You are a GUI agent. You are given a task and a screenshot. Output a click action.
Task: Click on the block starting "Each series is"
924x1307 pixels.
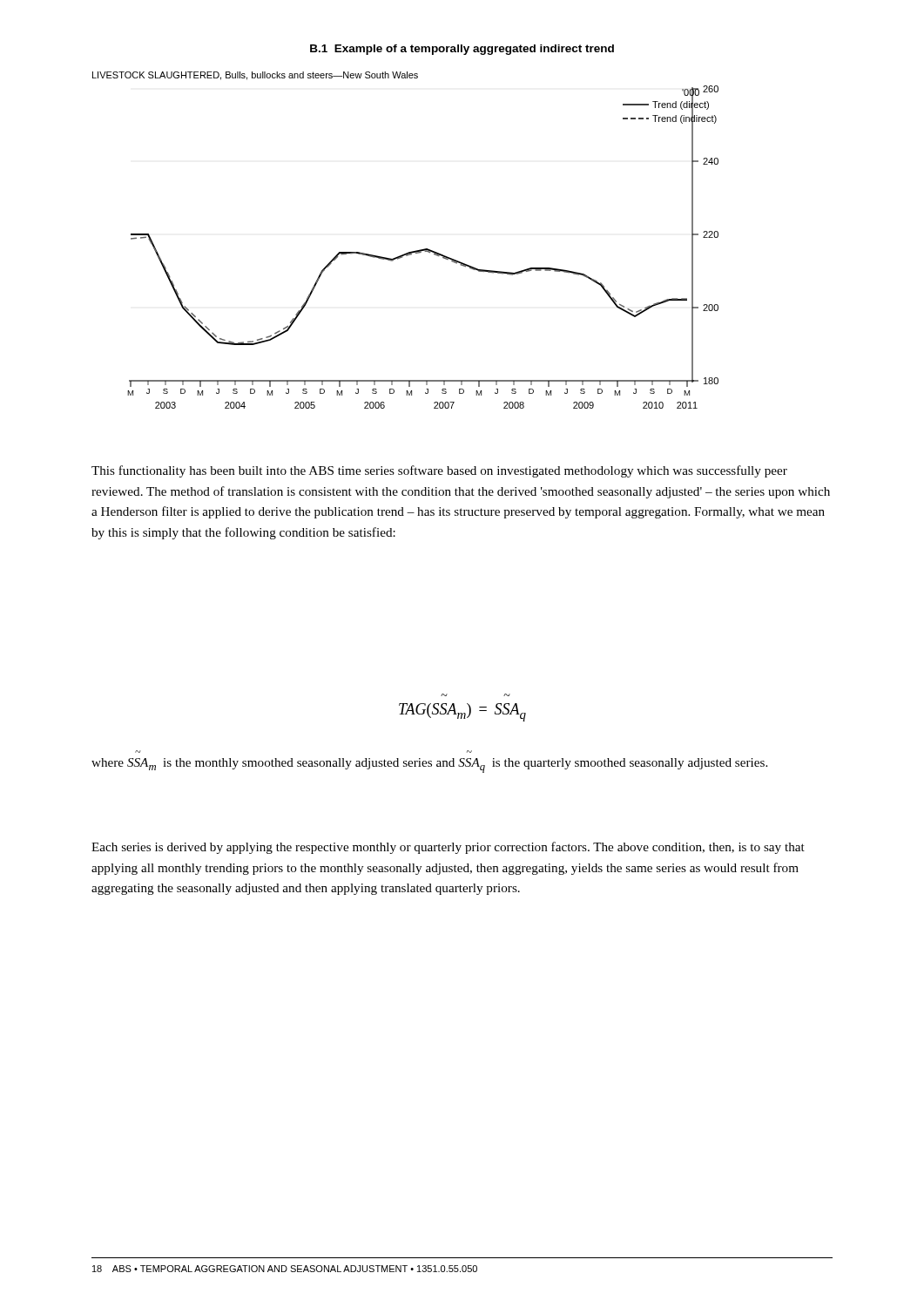[448, 867]
